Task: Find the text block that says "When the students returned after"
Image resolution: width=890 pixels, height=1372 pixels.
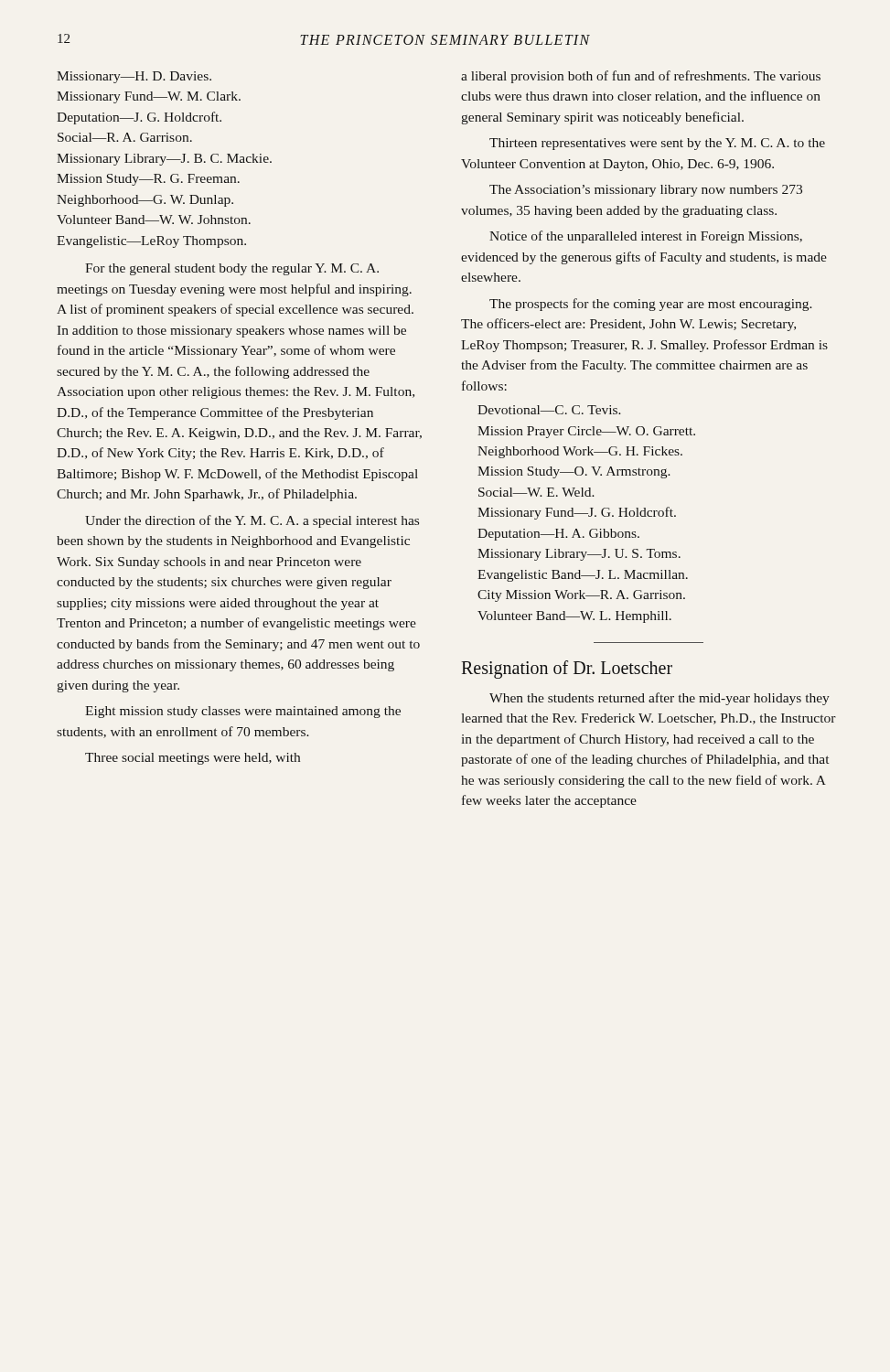Action: click(x=649, y=749)
